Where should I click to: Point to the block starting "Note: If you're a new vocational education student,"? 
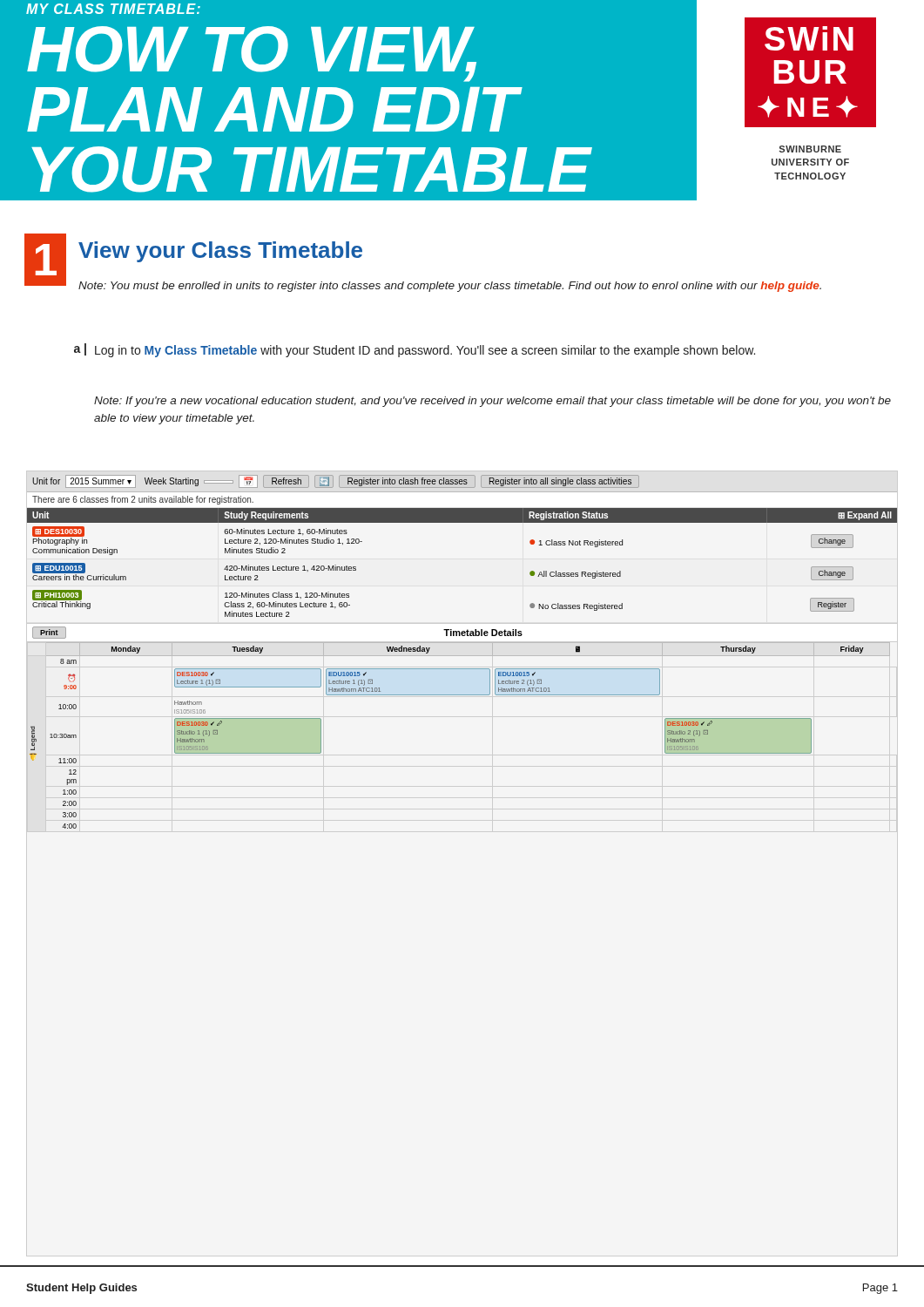tap(492, 409)
